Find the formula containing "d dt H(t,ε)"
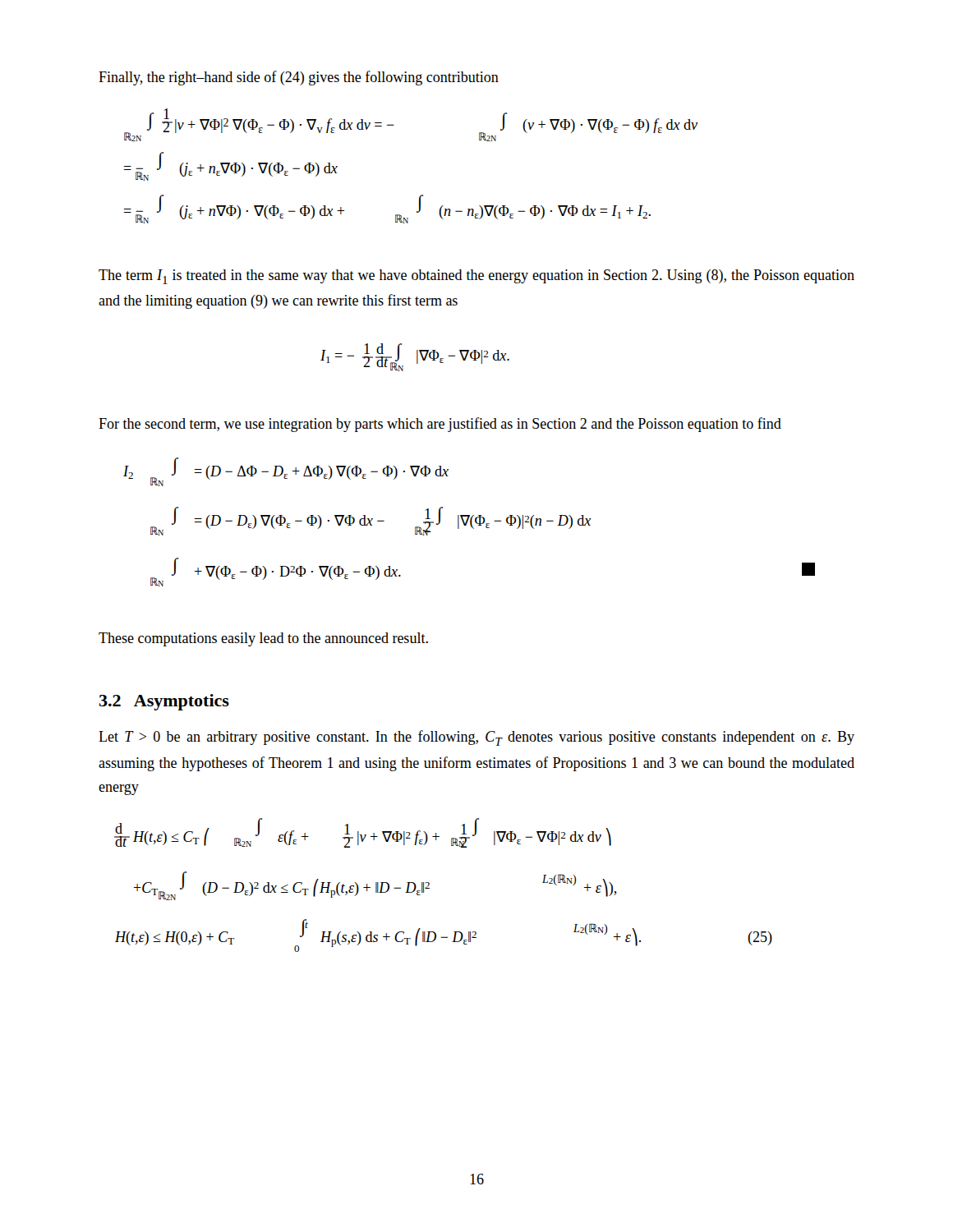 point(363,833)
